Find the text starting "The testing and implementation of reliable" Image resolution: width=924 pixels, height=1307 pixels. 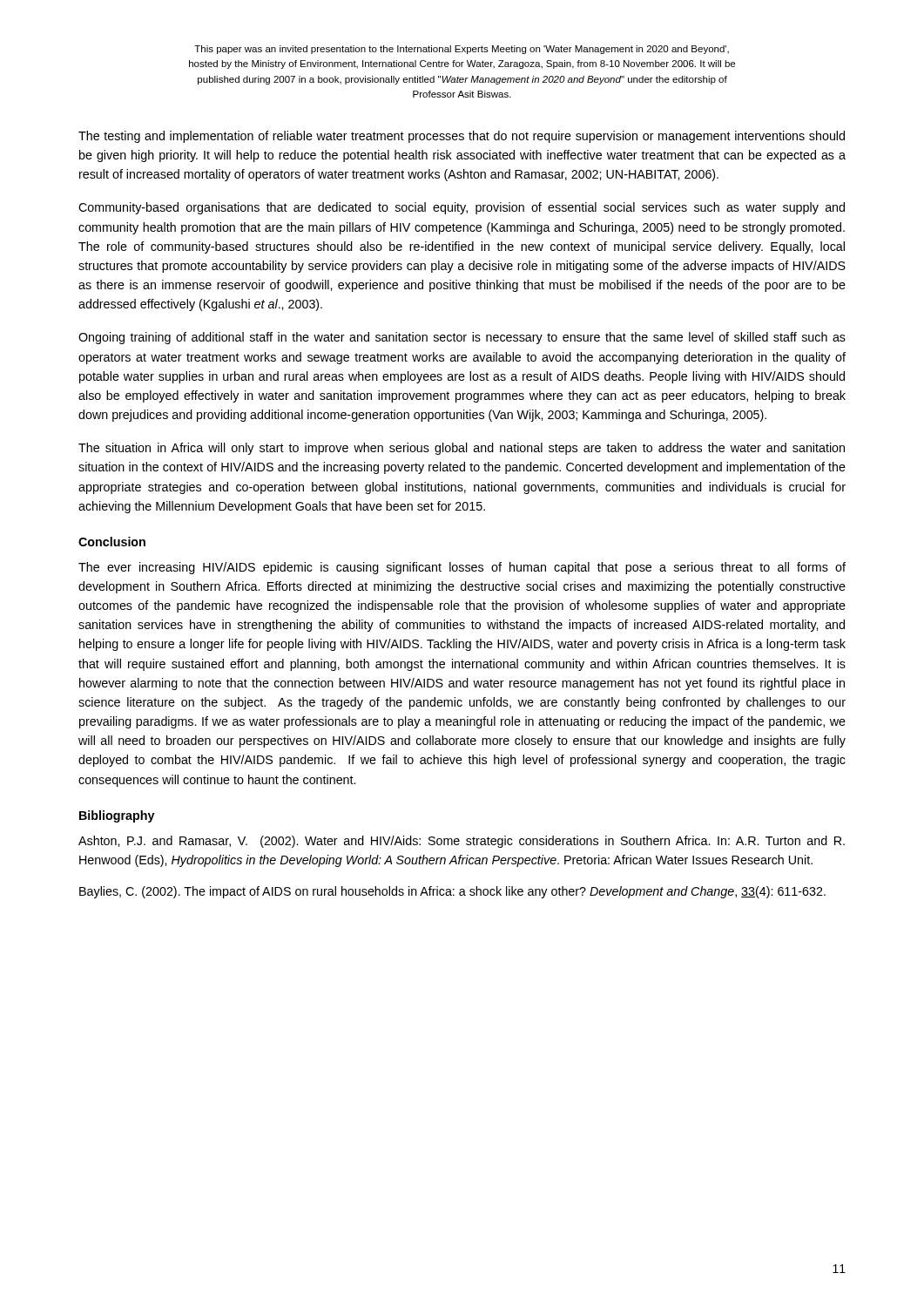(x=462, y=155)
